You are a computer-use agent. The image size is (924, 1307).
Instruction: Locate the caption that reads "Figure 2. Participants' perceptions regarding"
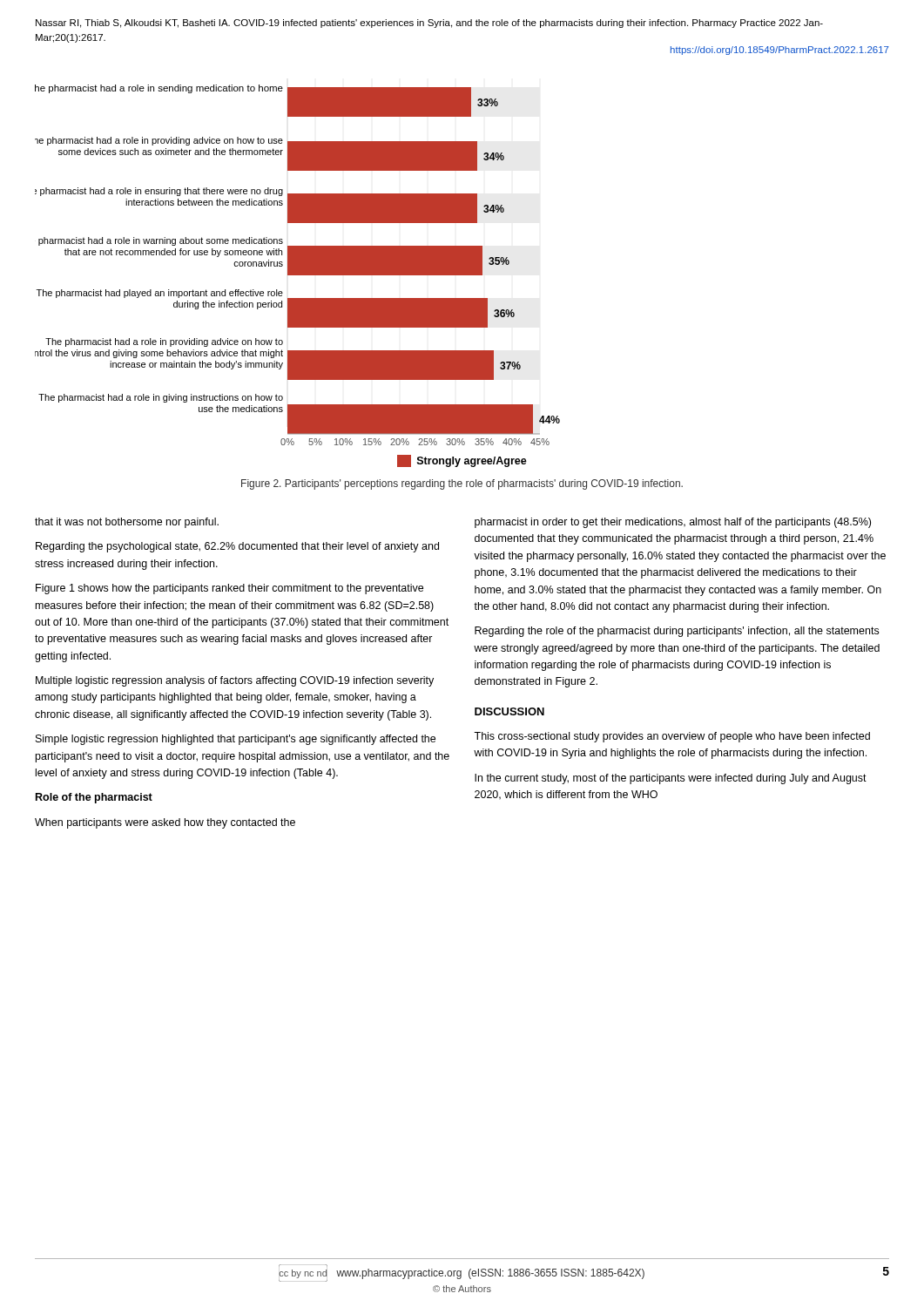[462, 484]
